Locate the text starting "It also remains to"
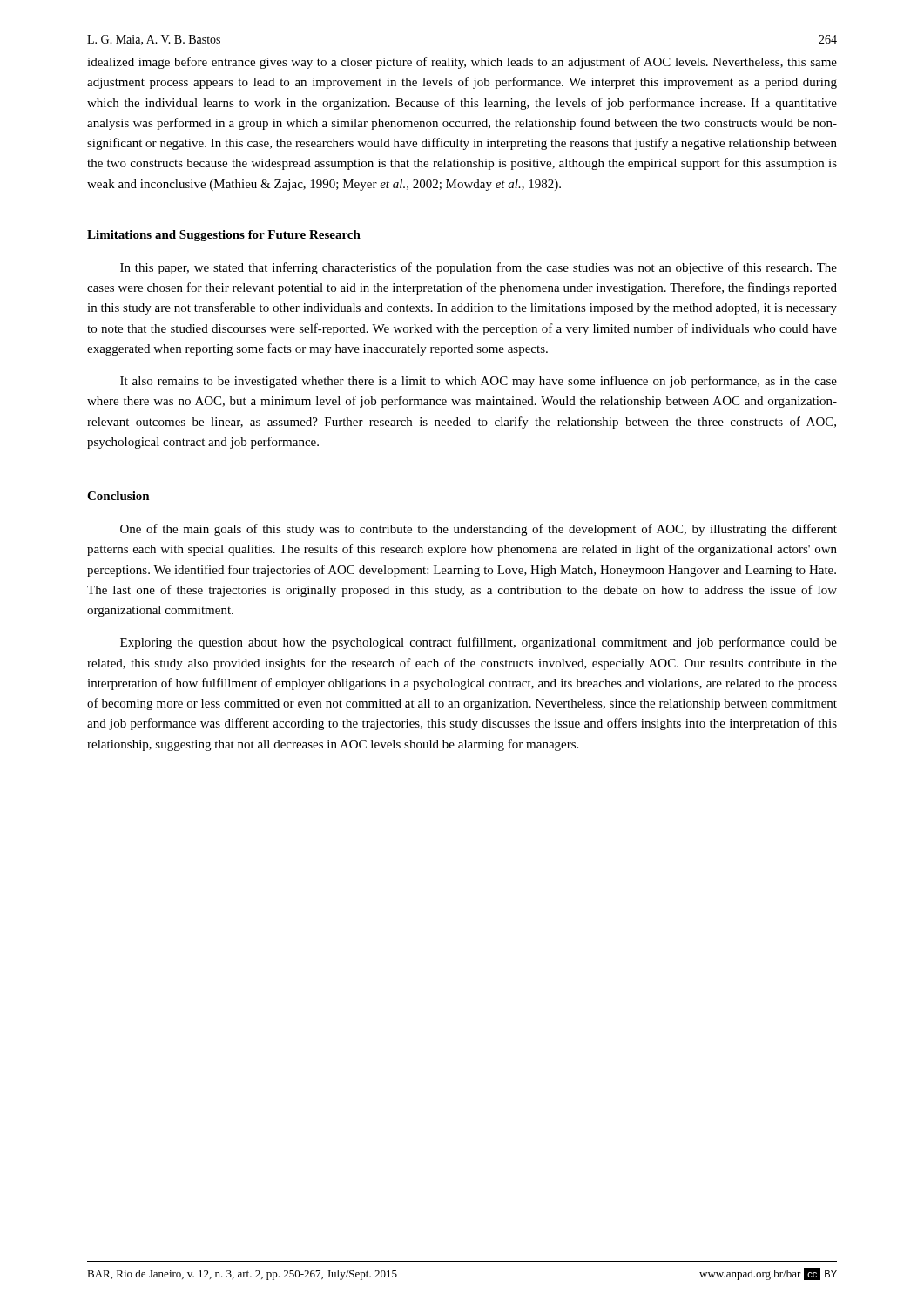This screenshot has height=1307, width=924. pyautogui.click(x=462, y=412)
